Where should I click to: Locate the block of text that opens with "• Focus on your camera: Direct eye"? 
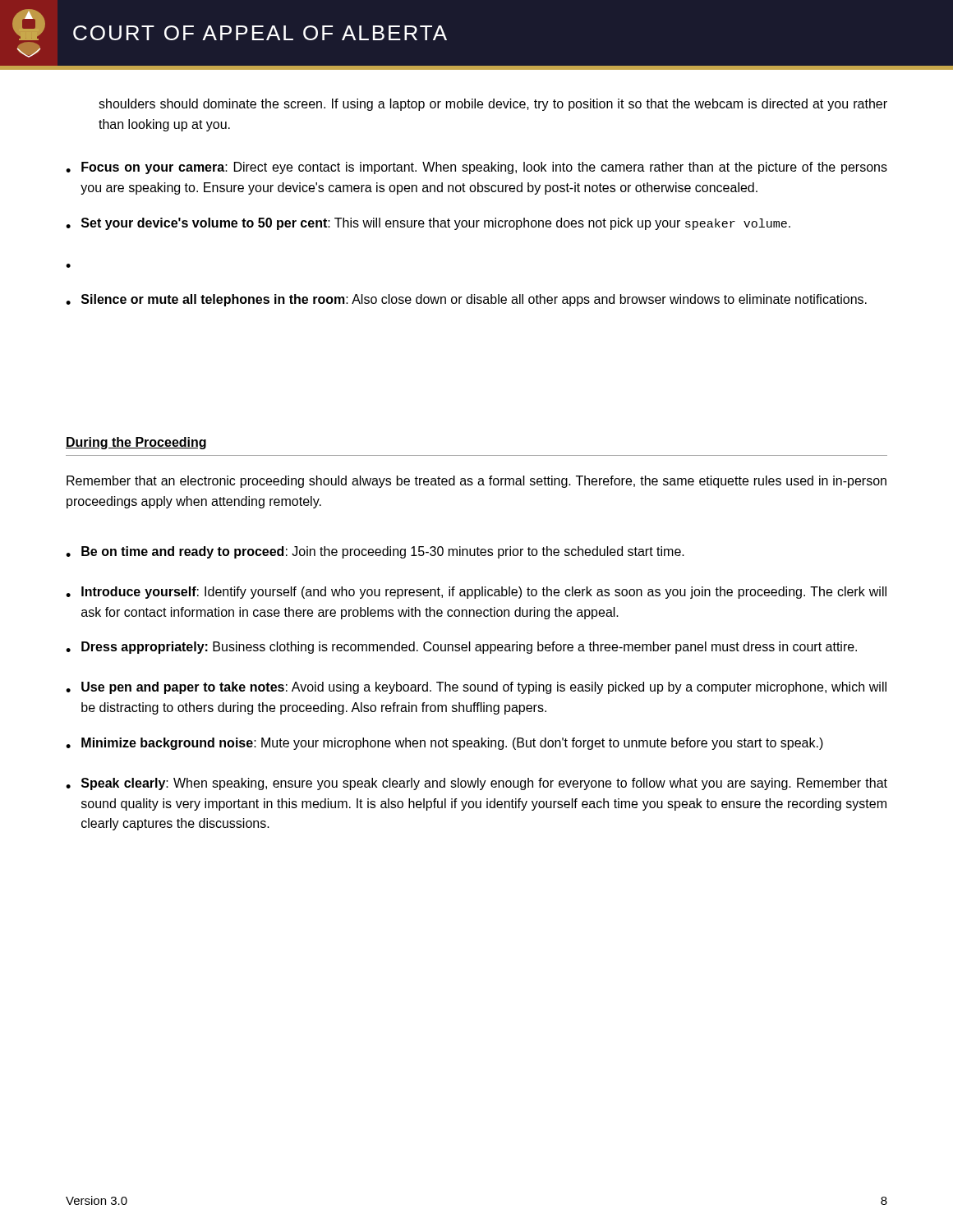click(x=476, y=178)
